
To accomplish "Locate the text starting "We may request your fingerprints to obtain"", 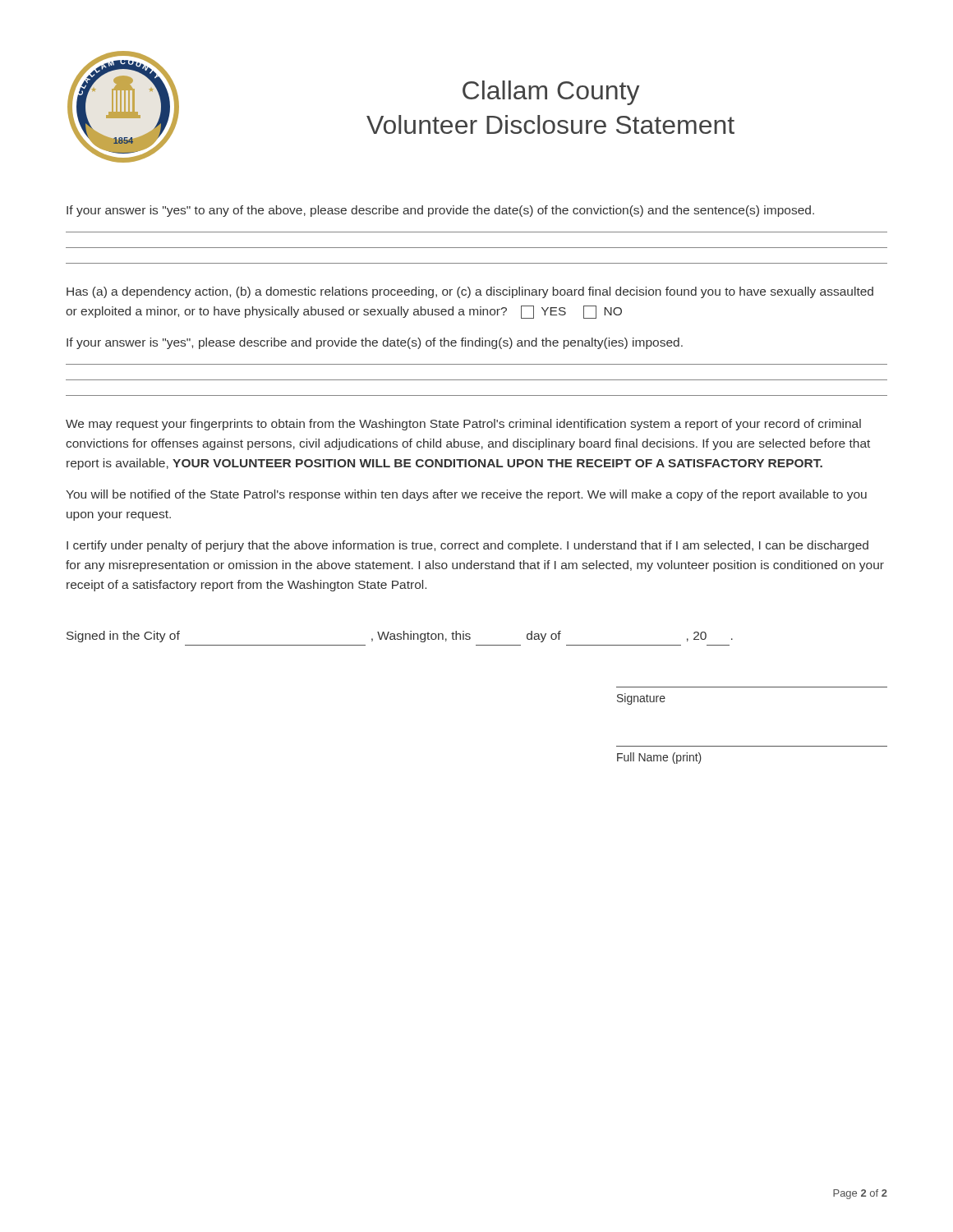I will (x=468, y=443).
